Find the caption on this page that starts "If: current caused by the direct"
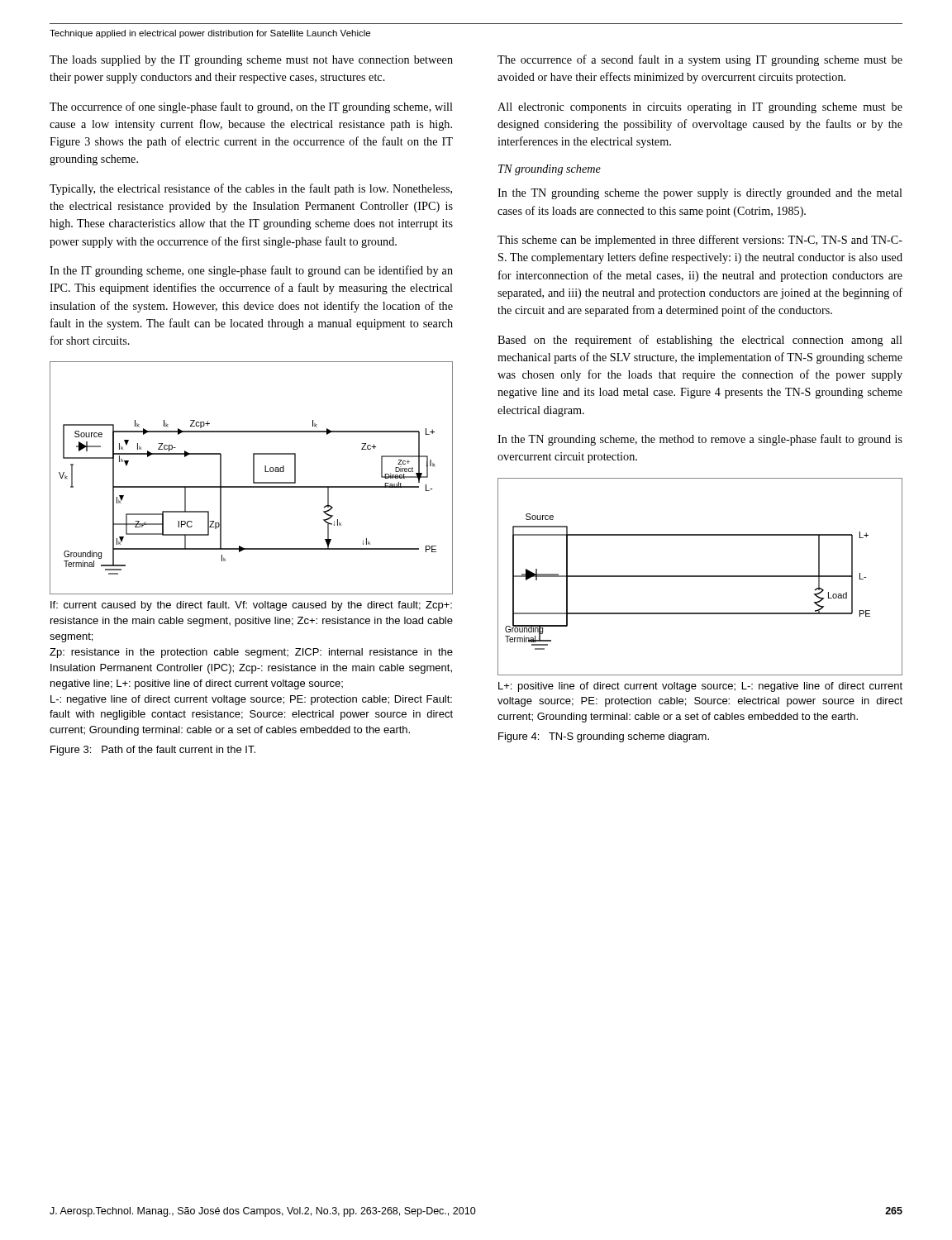Image resolution: width=952 pixels, height=1240 pixels. (x=251, y=667)
